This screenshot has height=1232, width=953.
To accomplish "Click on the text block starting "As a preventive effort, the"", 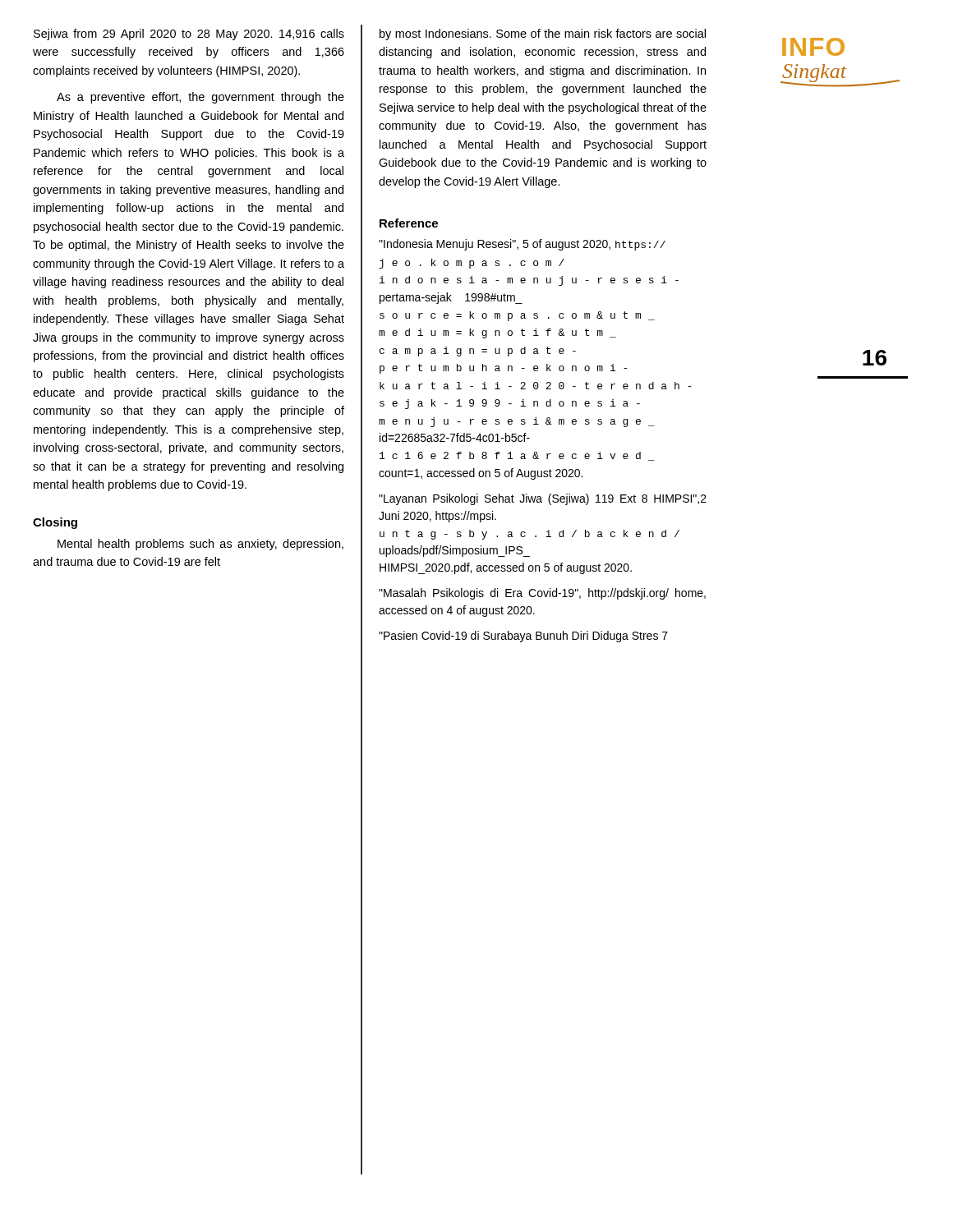I will 189,291.
